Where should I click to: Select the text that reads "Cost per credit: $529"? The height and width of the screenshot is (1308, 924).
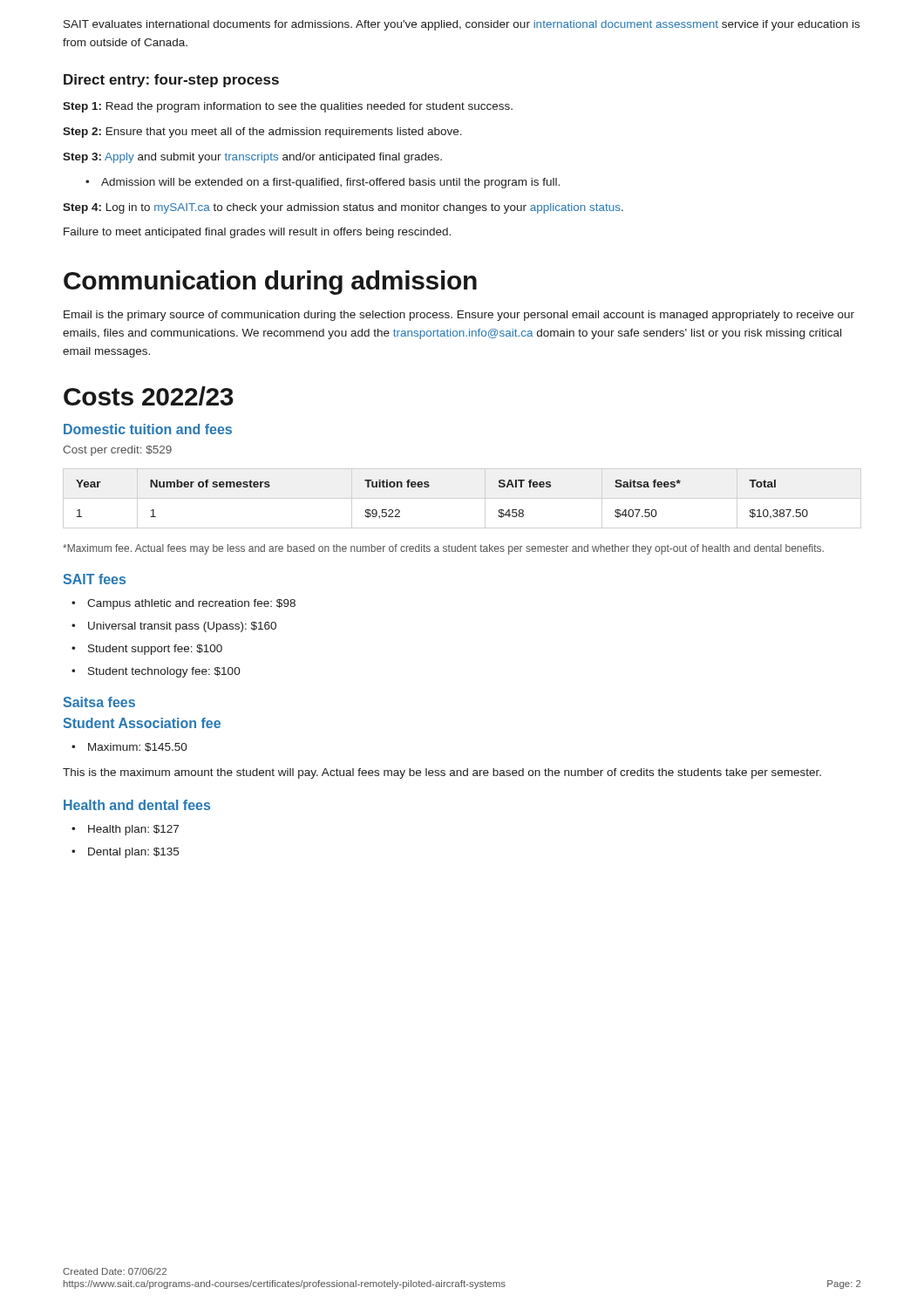117,450
